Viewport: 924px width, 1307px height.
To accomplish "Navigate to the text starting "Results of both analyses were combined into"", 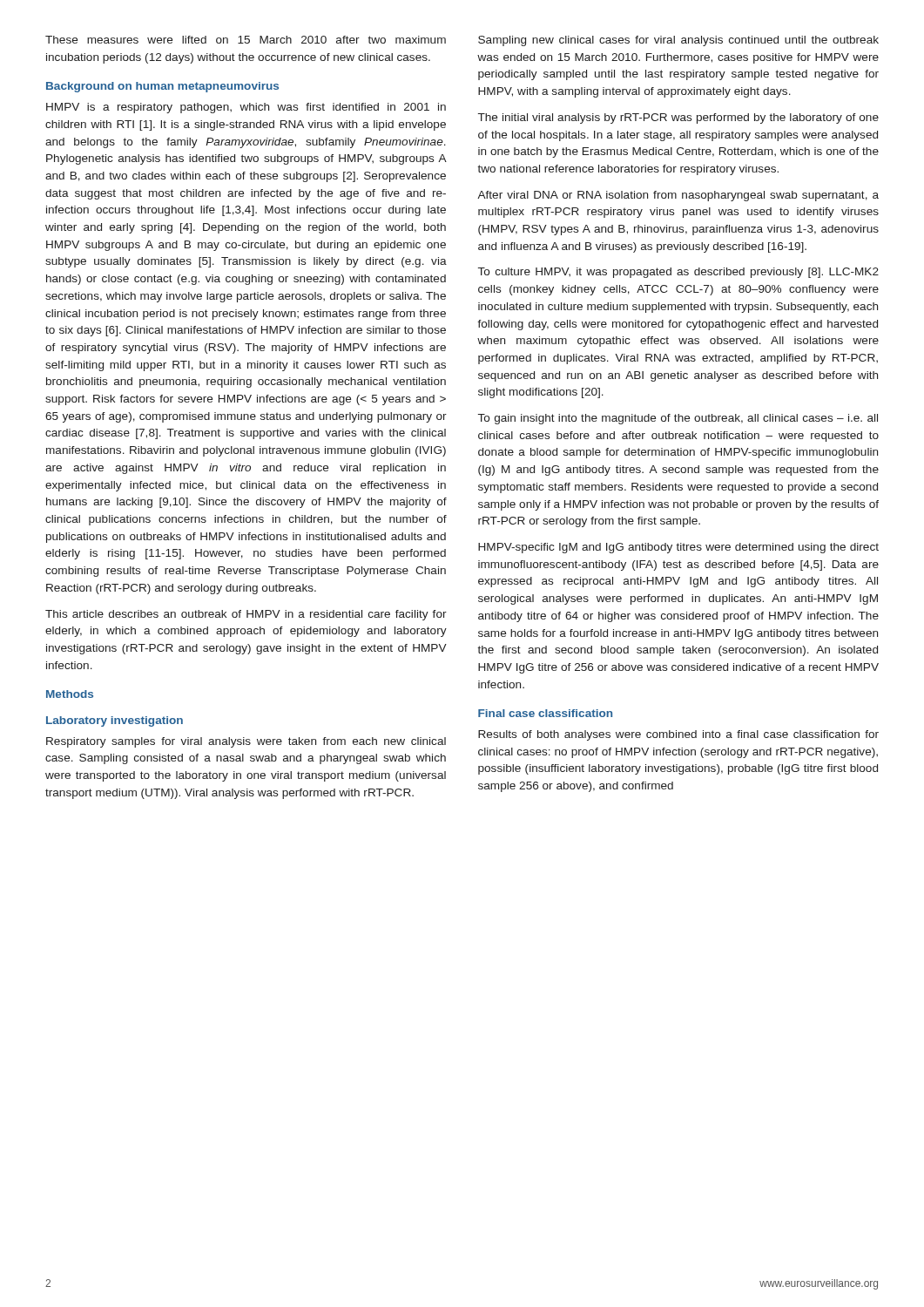I will coord(678,760).
